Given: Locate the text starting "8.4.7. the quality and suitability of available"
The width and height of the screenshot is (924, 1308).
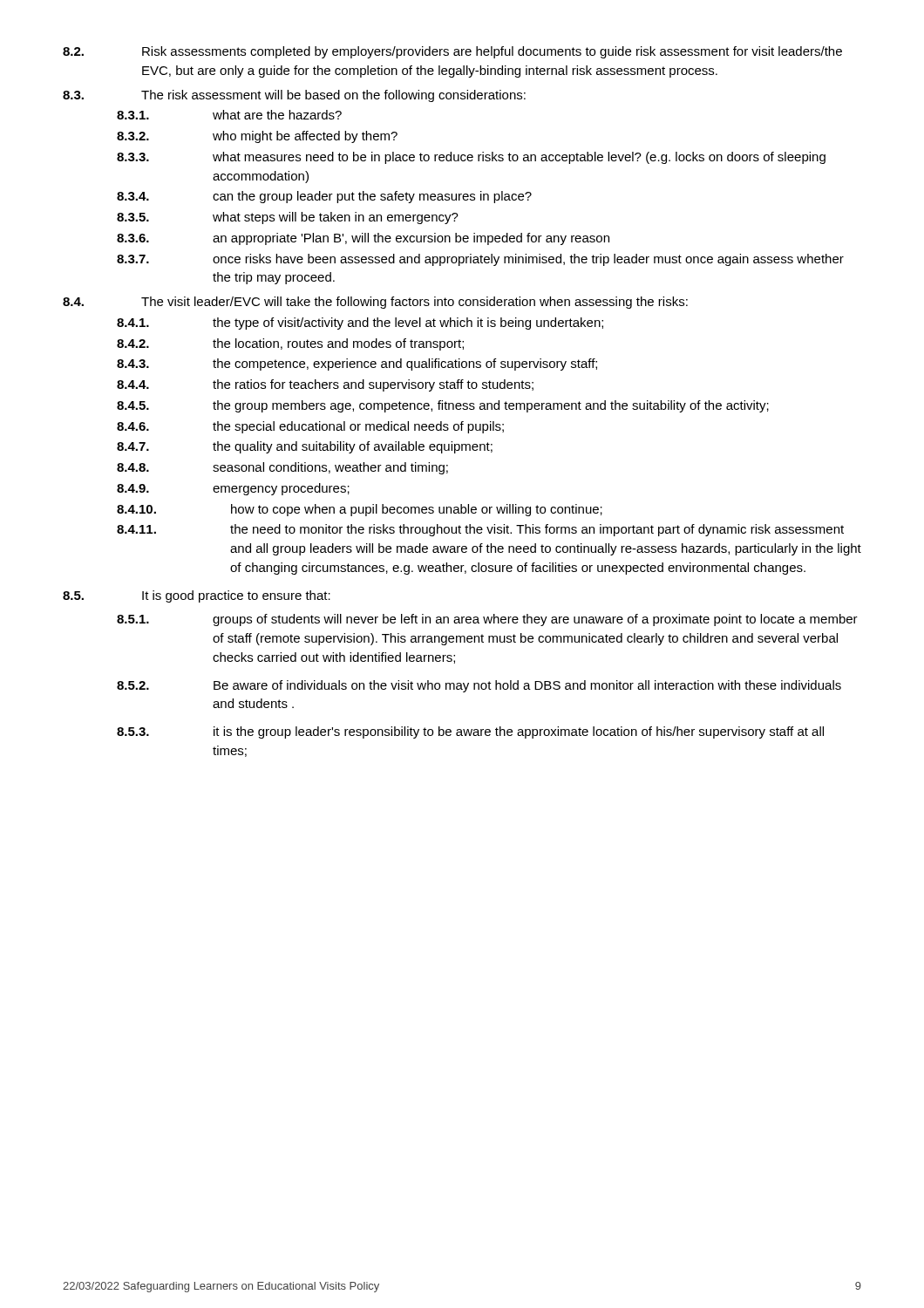Looking at the screenshot, I should (x=489, y=447).
